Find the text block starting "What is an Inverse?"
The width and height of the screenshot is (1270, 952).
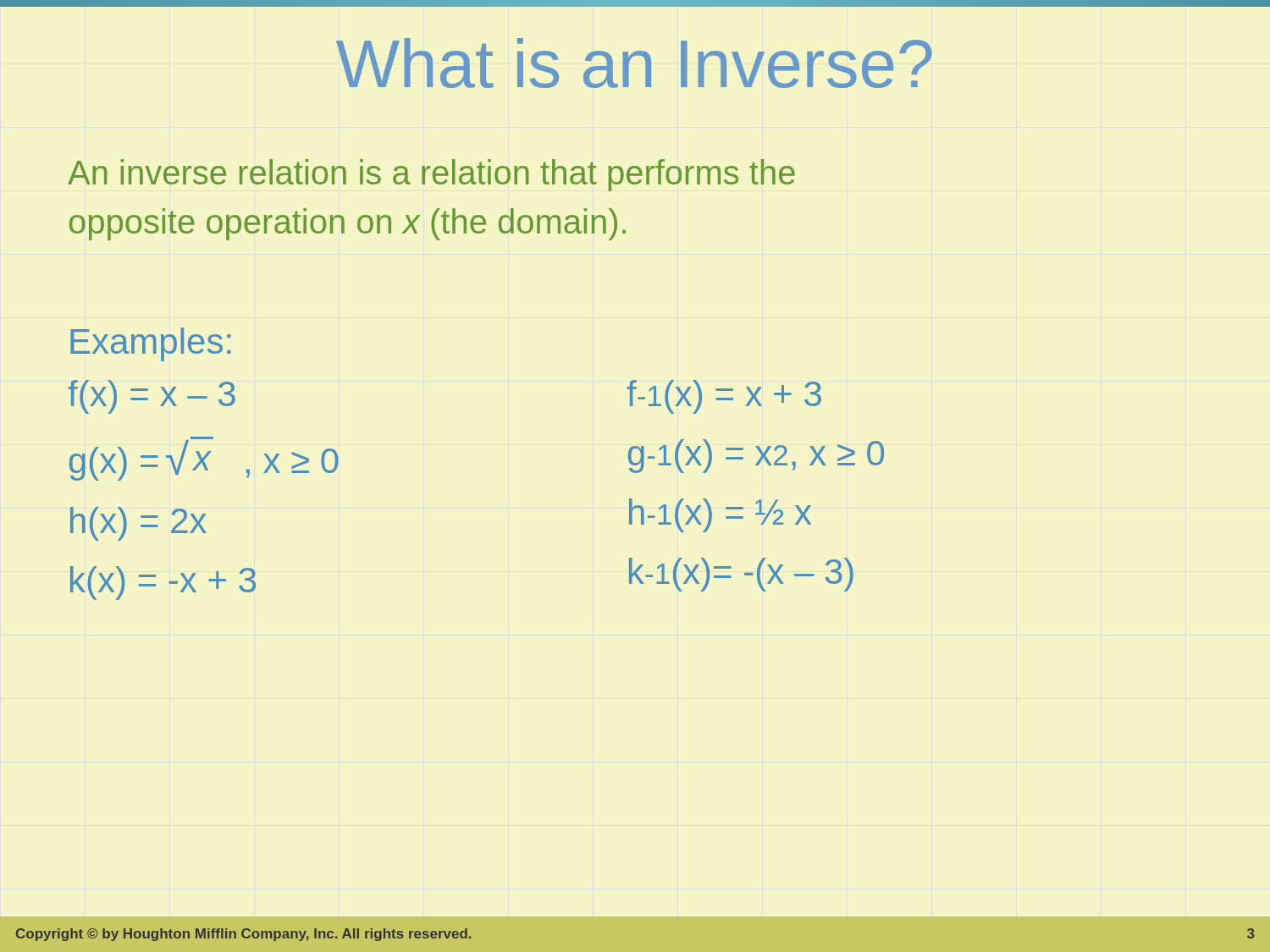tap(635, 64)
